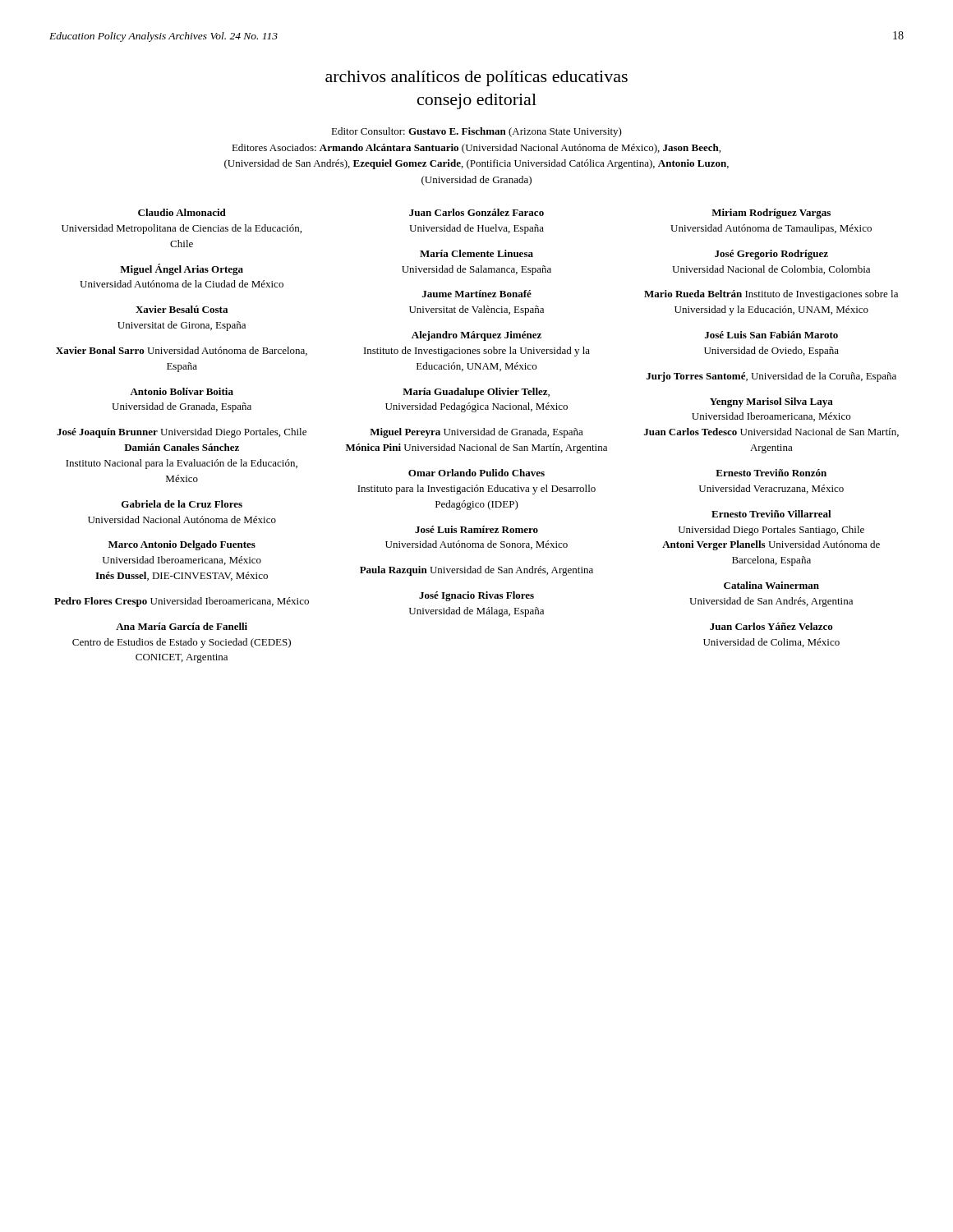Locate the text block containing "Antonio Bolívar Boitia Universidad de"
Image resolution: width=953 pixels, height=1232 pixels.
click(182, 399)
